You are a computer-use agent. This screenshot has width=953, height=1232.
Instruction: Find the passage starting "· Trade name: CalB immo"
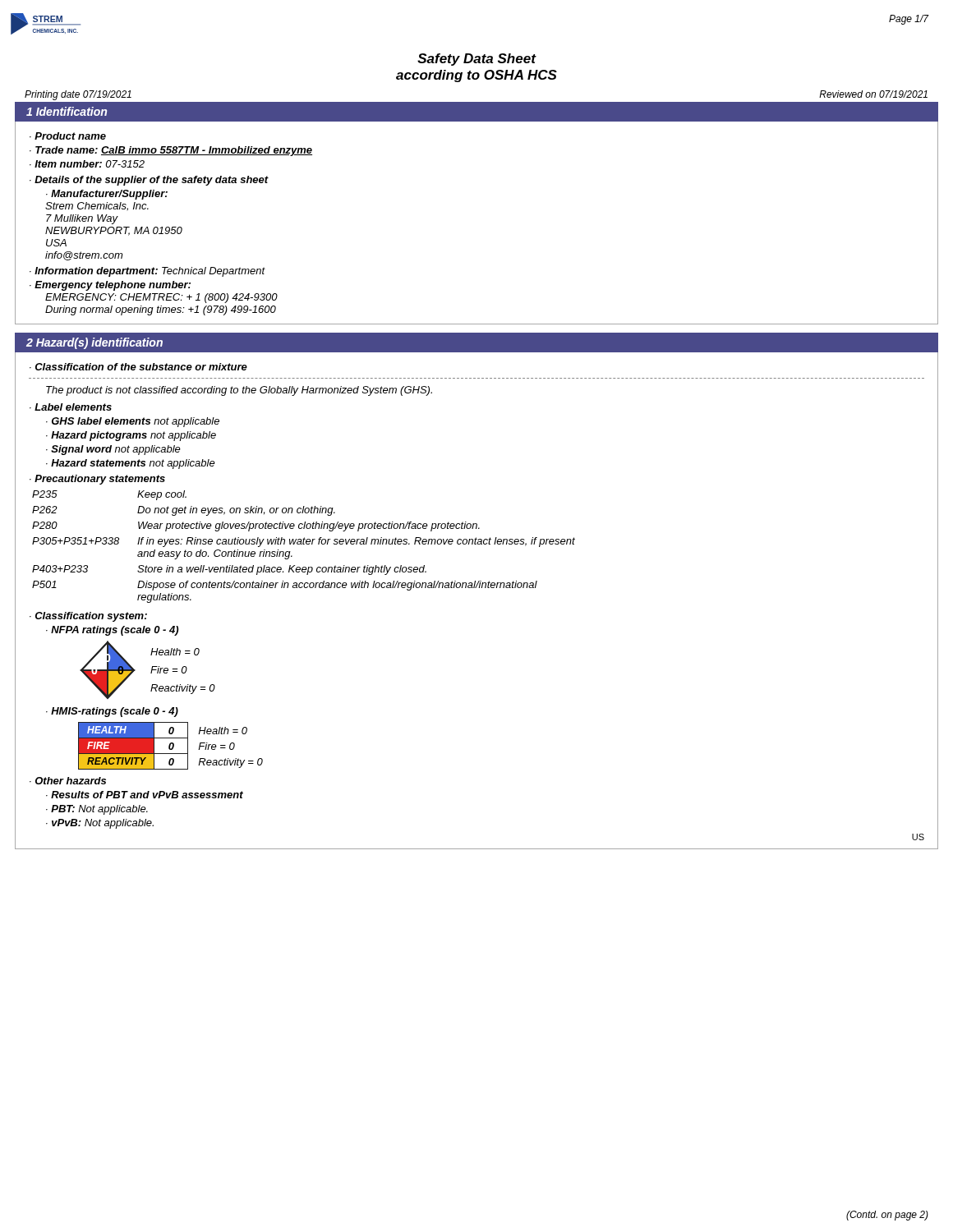171,150
